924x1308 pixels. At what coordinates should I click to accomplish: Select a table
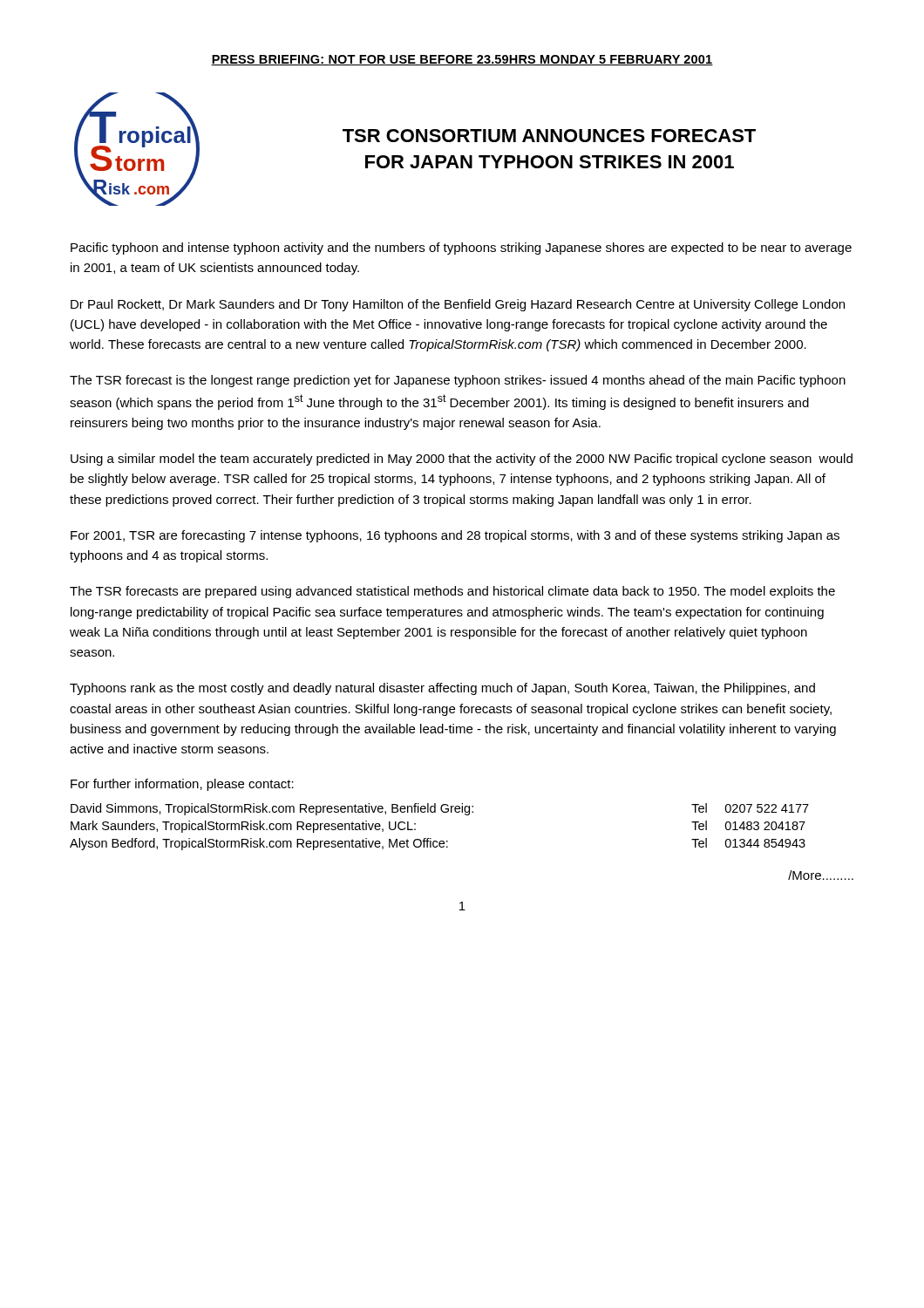[462, 826]
